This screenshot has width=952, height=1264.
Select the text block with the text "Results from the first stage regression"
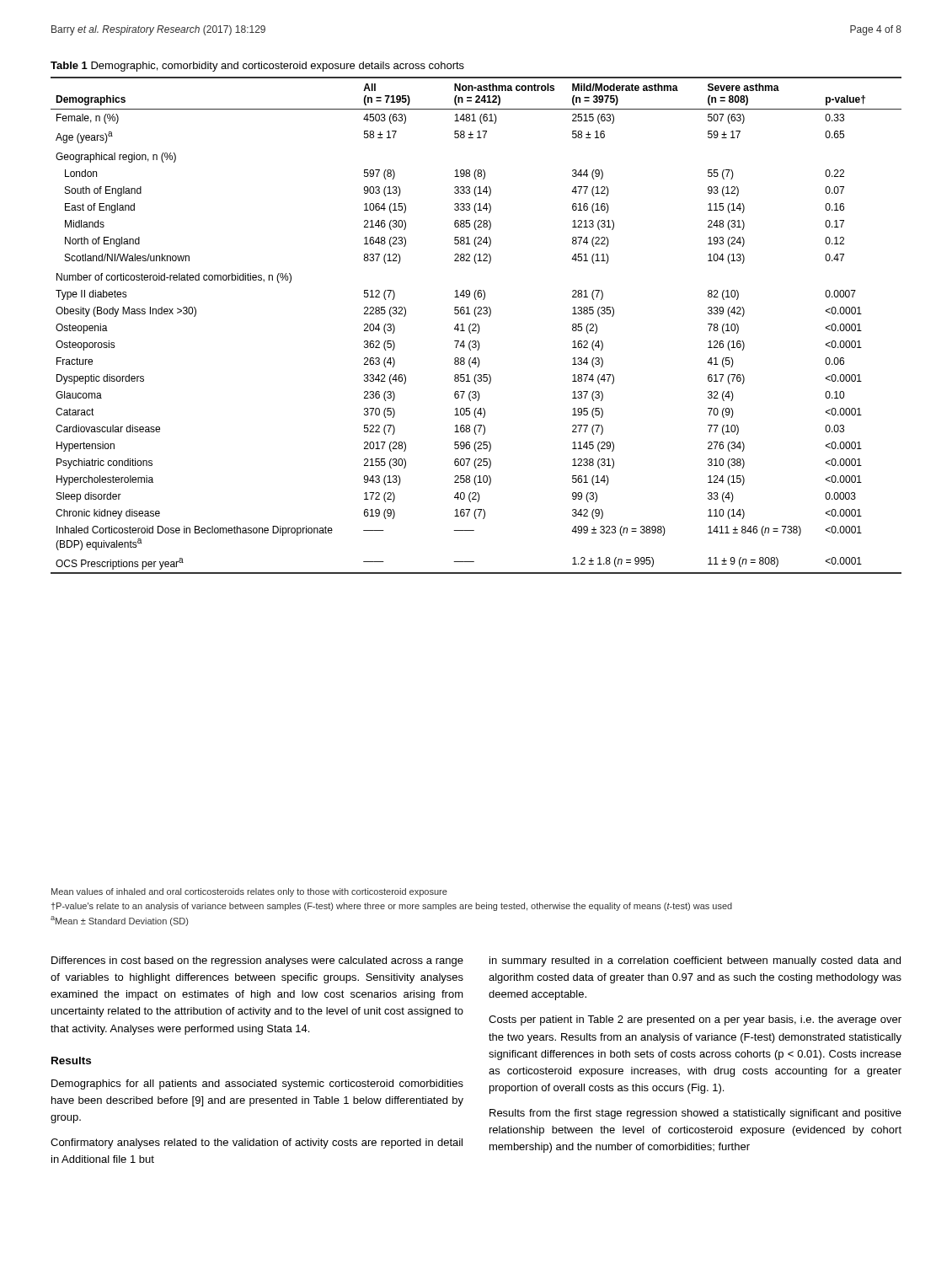pos(695,1130)
